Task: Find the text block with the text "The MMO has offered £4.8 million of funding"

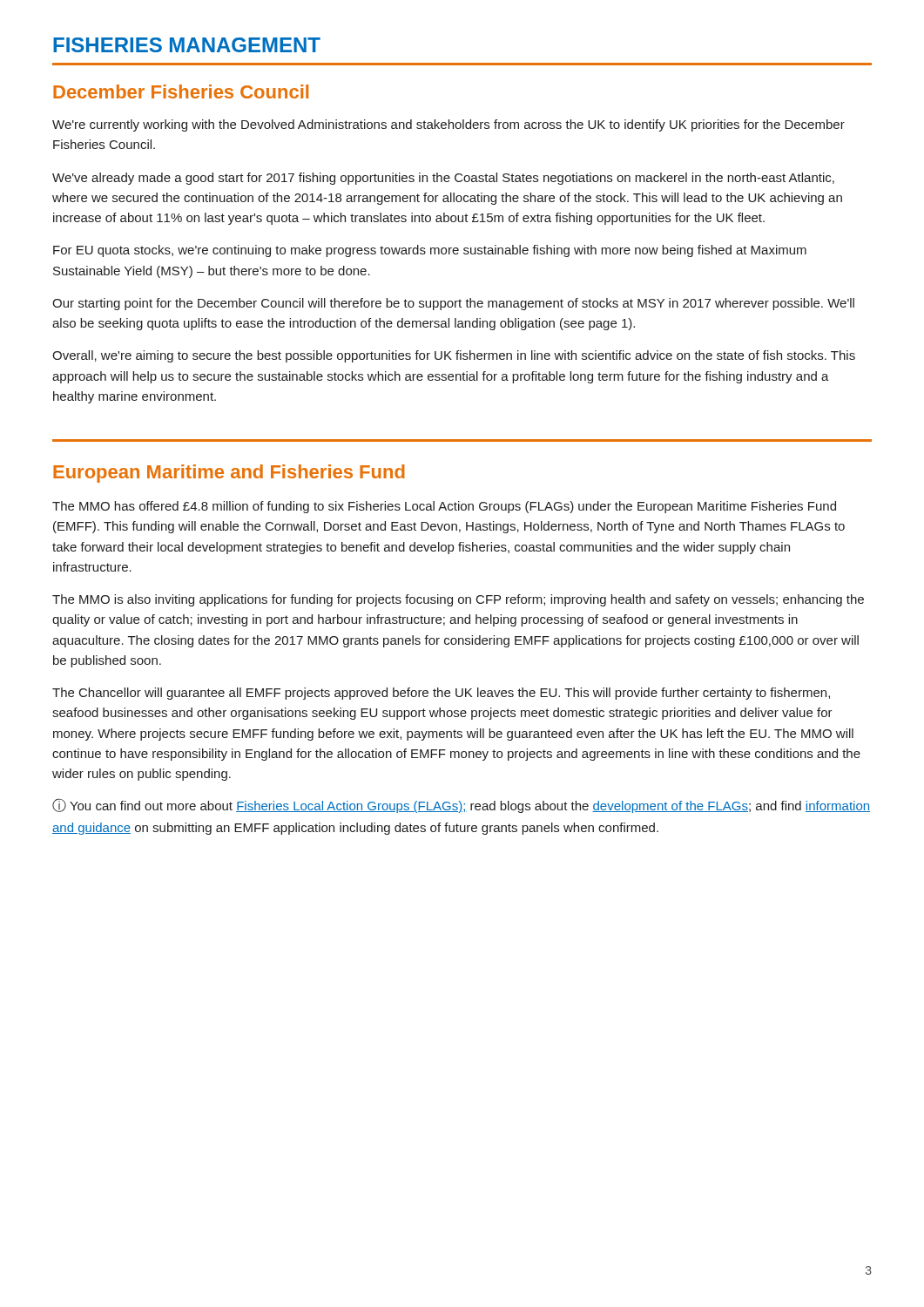Action: click(x=462, y=536)
